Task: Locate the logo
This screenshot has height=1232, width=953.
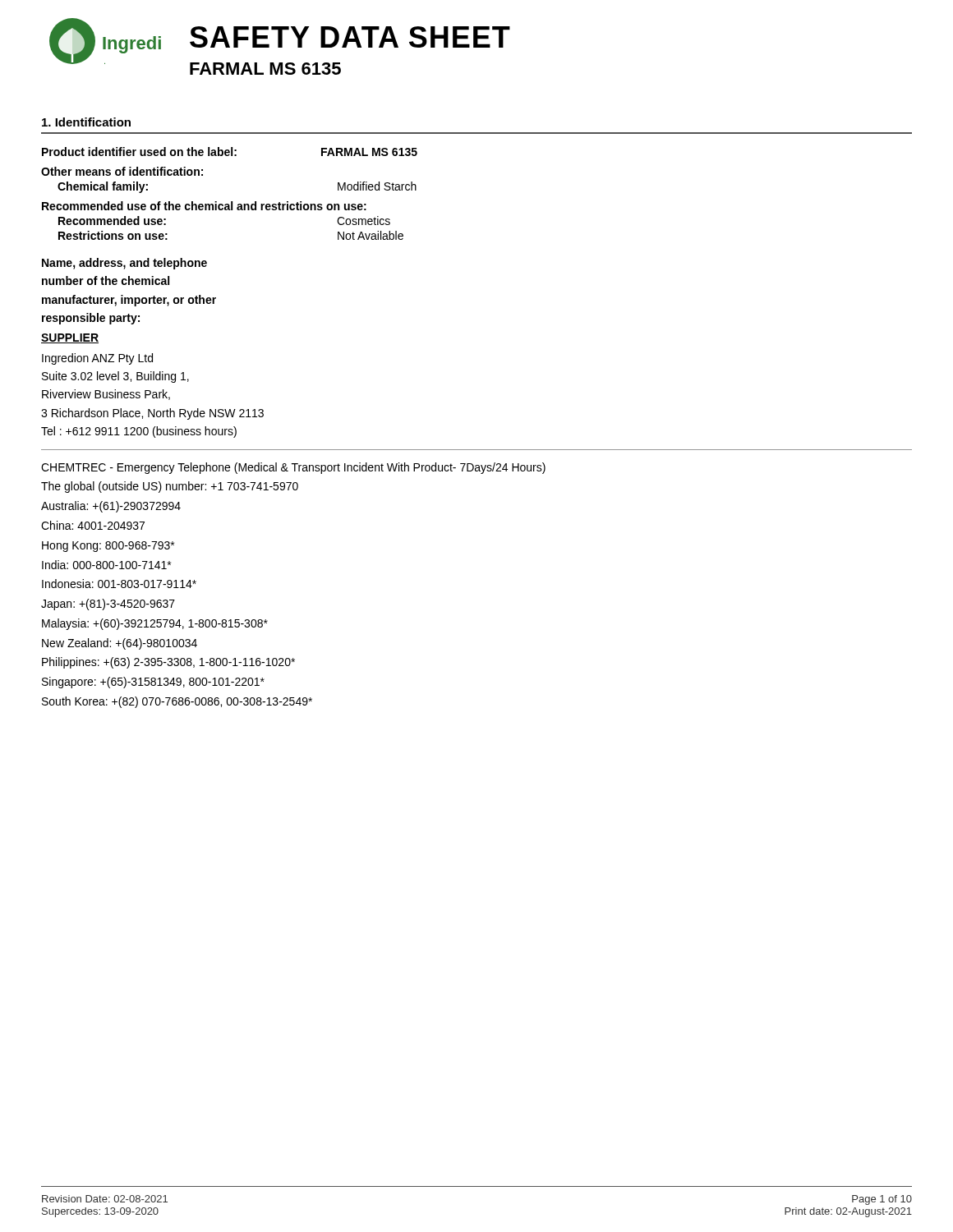Action: pyautogui.click(x=107, y=53)
